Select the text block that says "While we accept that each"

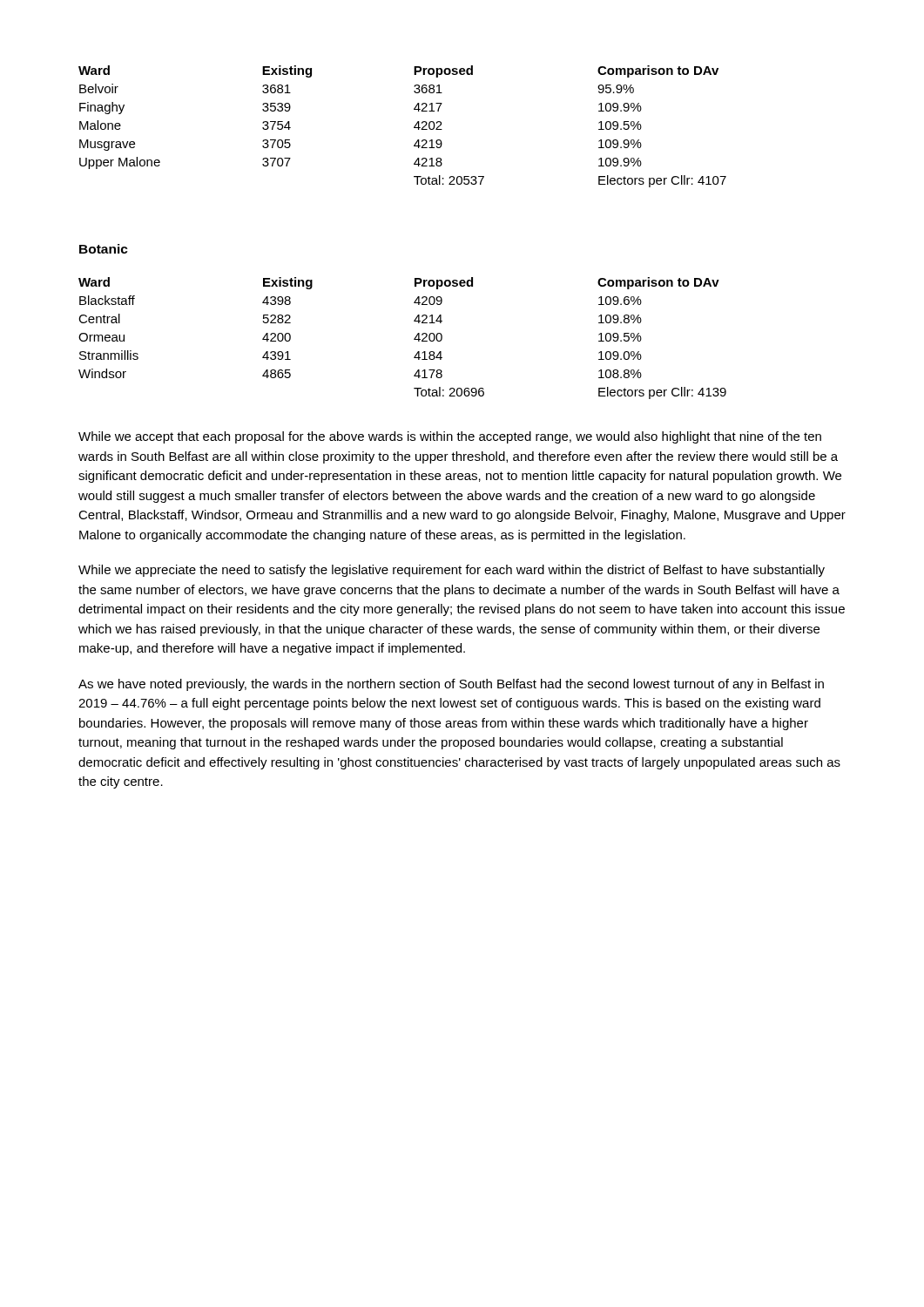click(462, 485)
